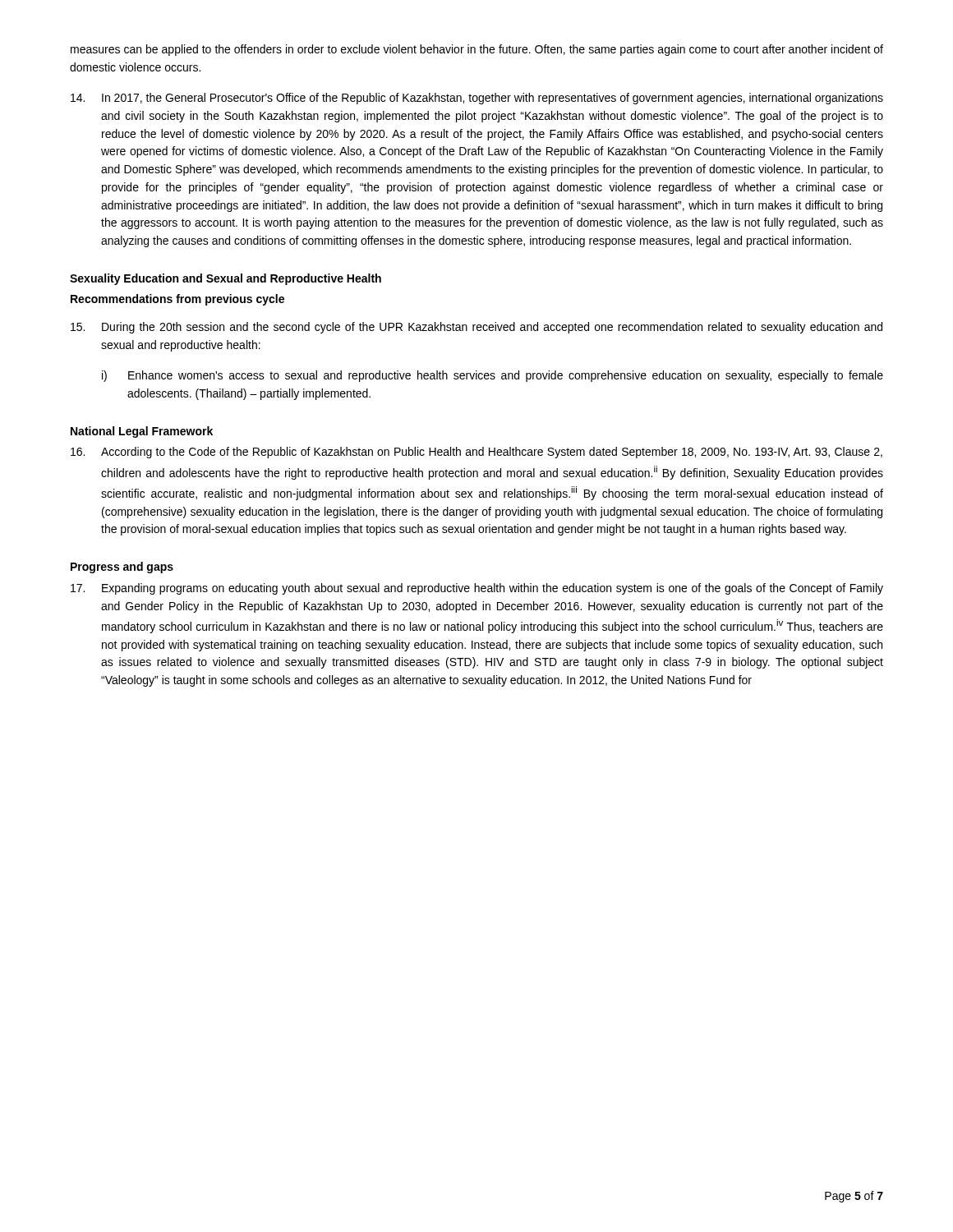Locate the list item with the text "16. According to the"
Screen dimensions: 1232x953
[x=476, y=491]
